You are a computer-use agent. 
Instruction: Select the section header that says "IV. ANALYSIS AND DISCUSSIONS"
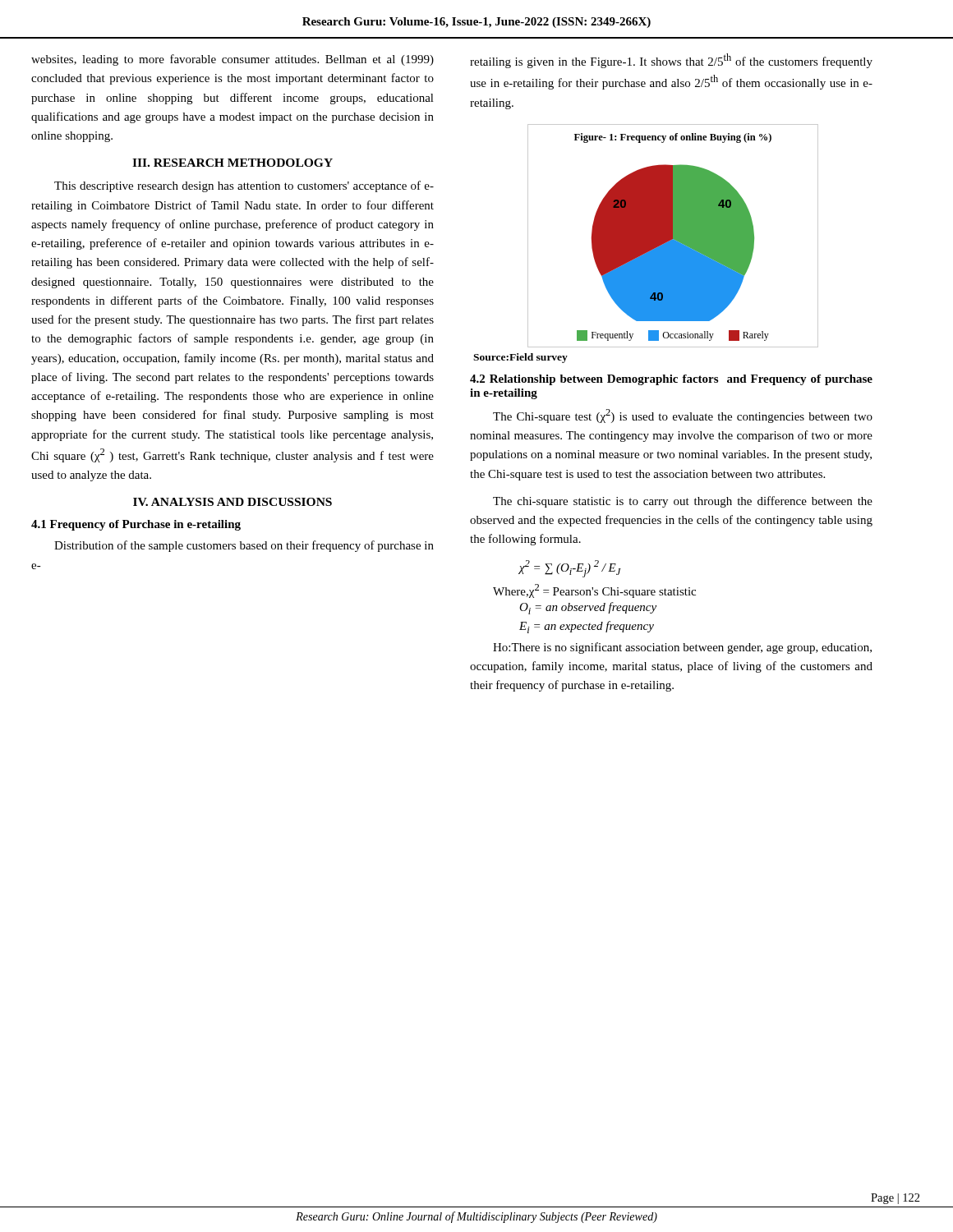(233, 502)
